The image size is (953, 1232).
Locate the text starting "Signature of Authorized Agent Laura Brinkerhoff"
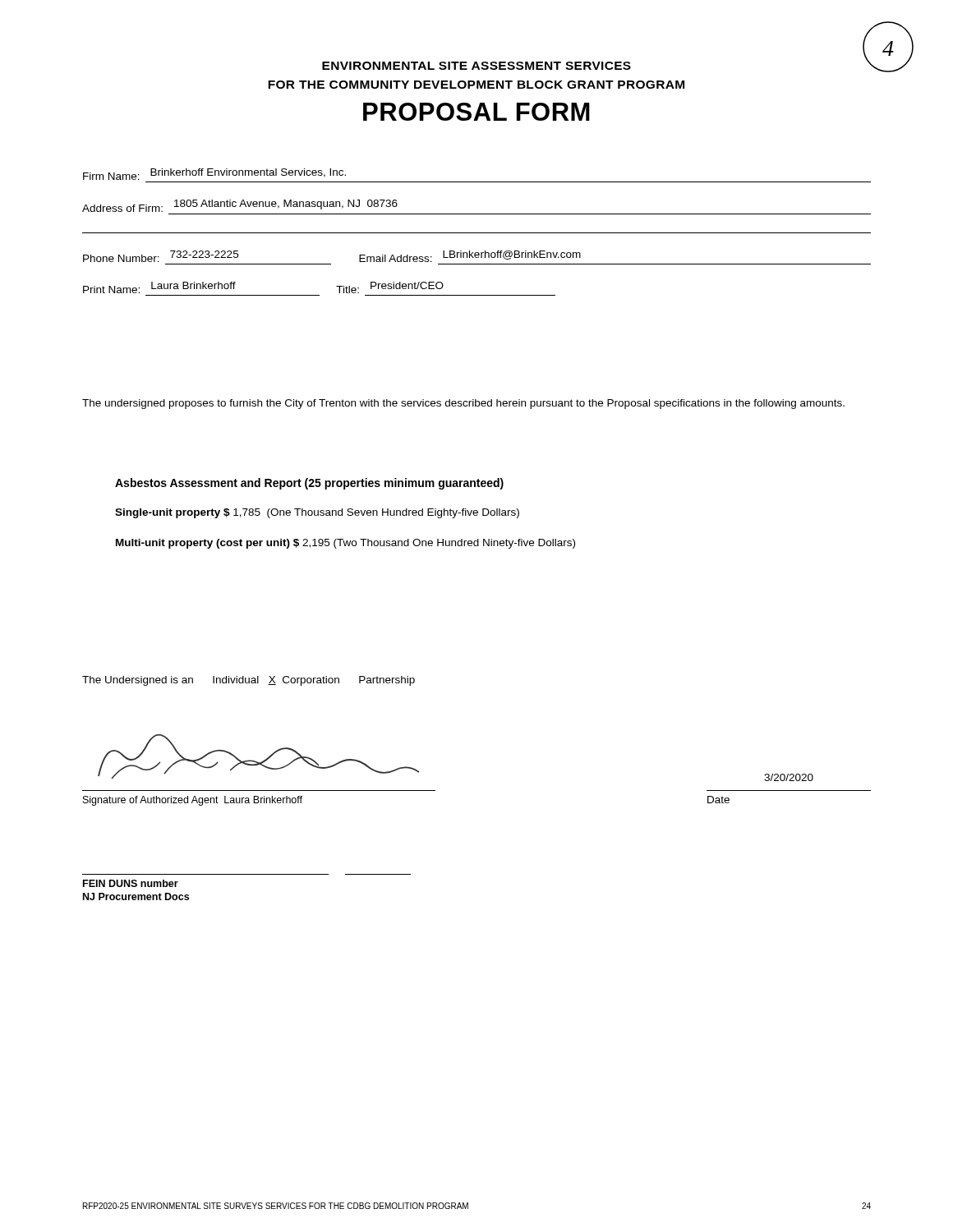click(192, 800)
